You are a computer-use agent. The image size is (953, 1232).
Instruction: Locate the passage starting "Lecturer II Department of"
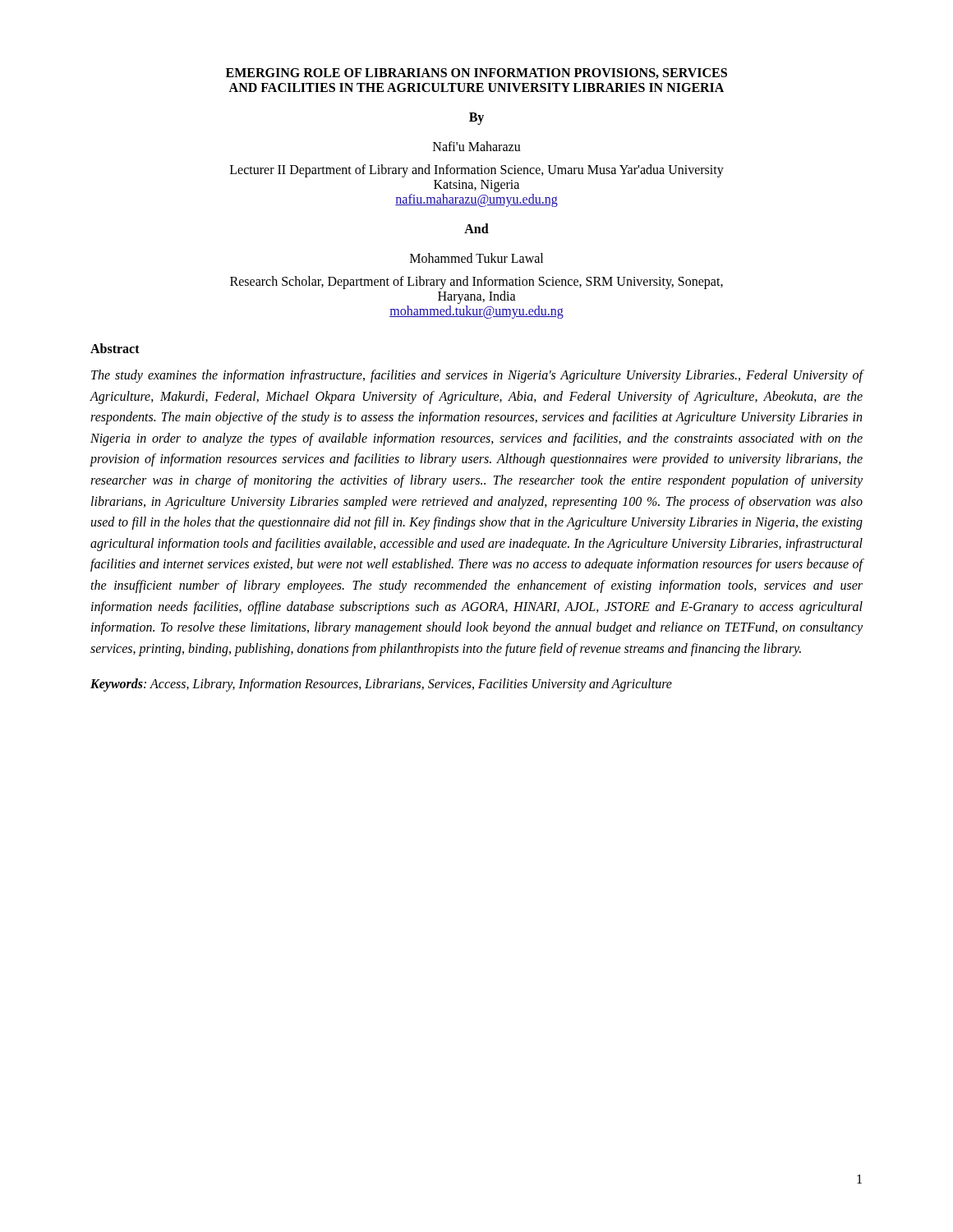[476, 184]
